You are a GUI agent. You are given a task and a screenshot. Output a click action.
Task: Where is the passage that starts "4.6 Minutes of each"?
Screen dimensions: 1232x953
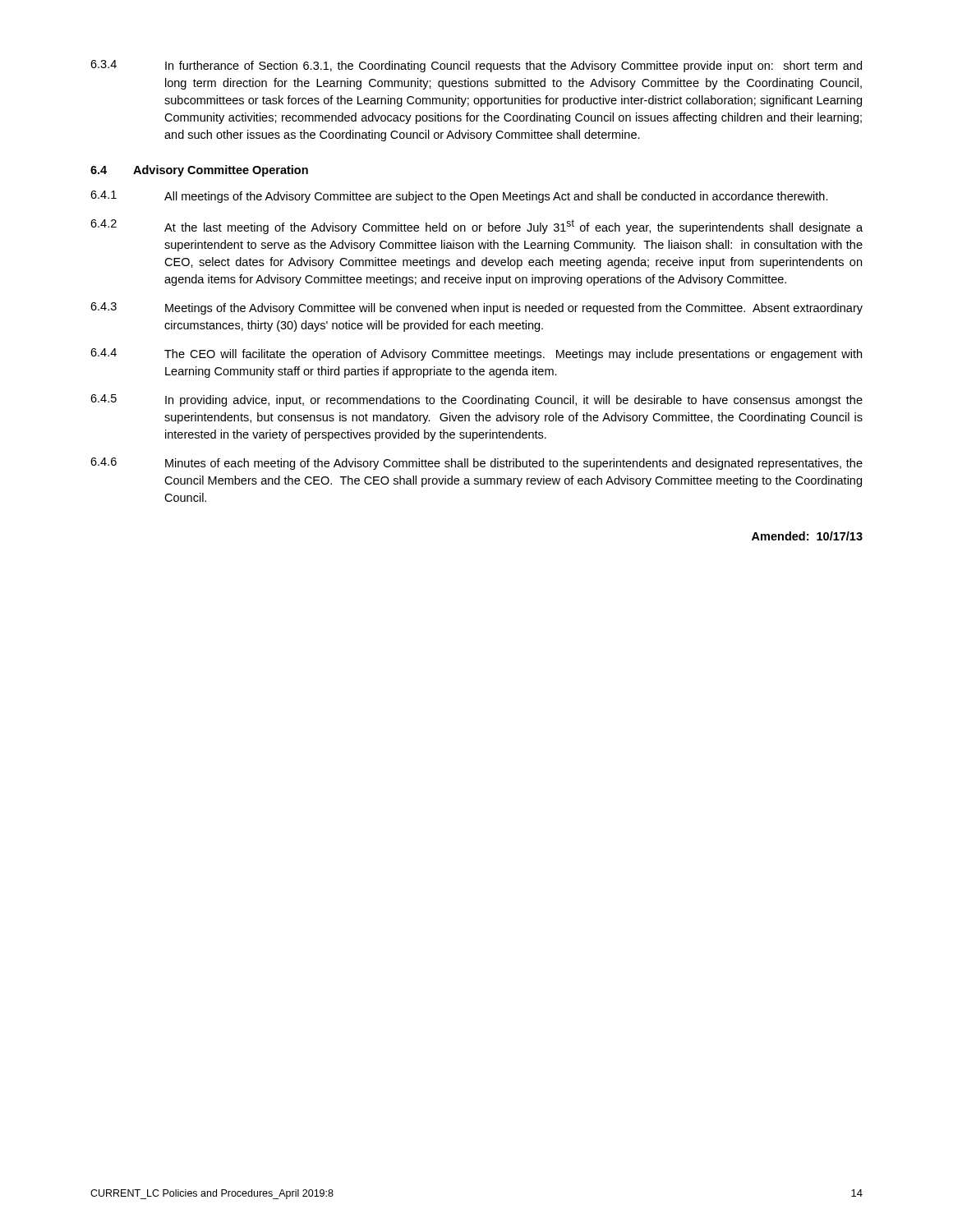click(476, 481)
